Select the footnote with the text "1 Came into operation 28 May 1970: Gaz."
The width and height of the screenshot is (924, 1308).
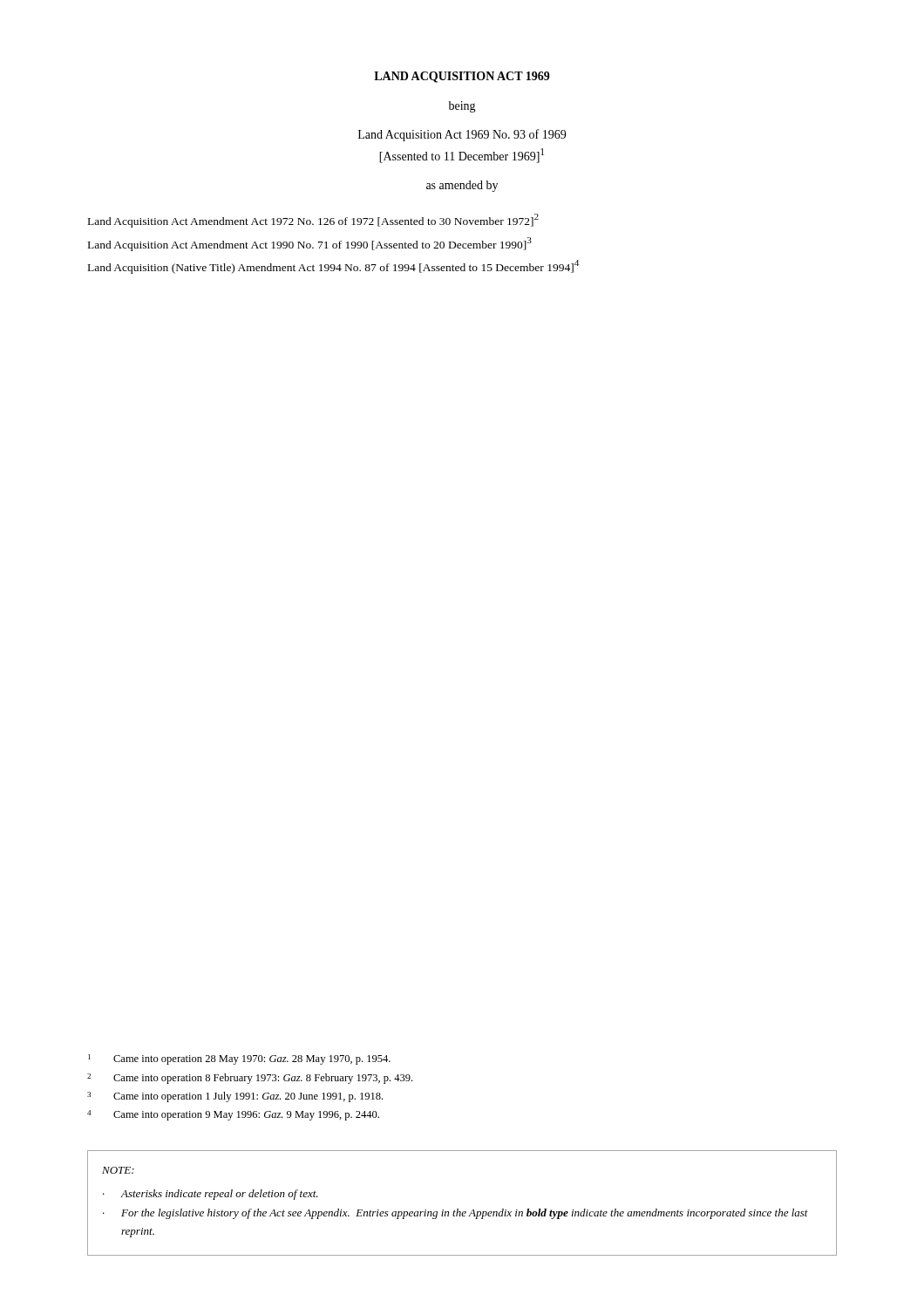[x=239, y=1059]
